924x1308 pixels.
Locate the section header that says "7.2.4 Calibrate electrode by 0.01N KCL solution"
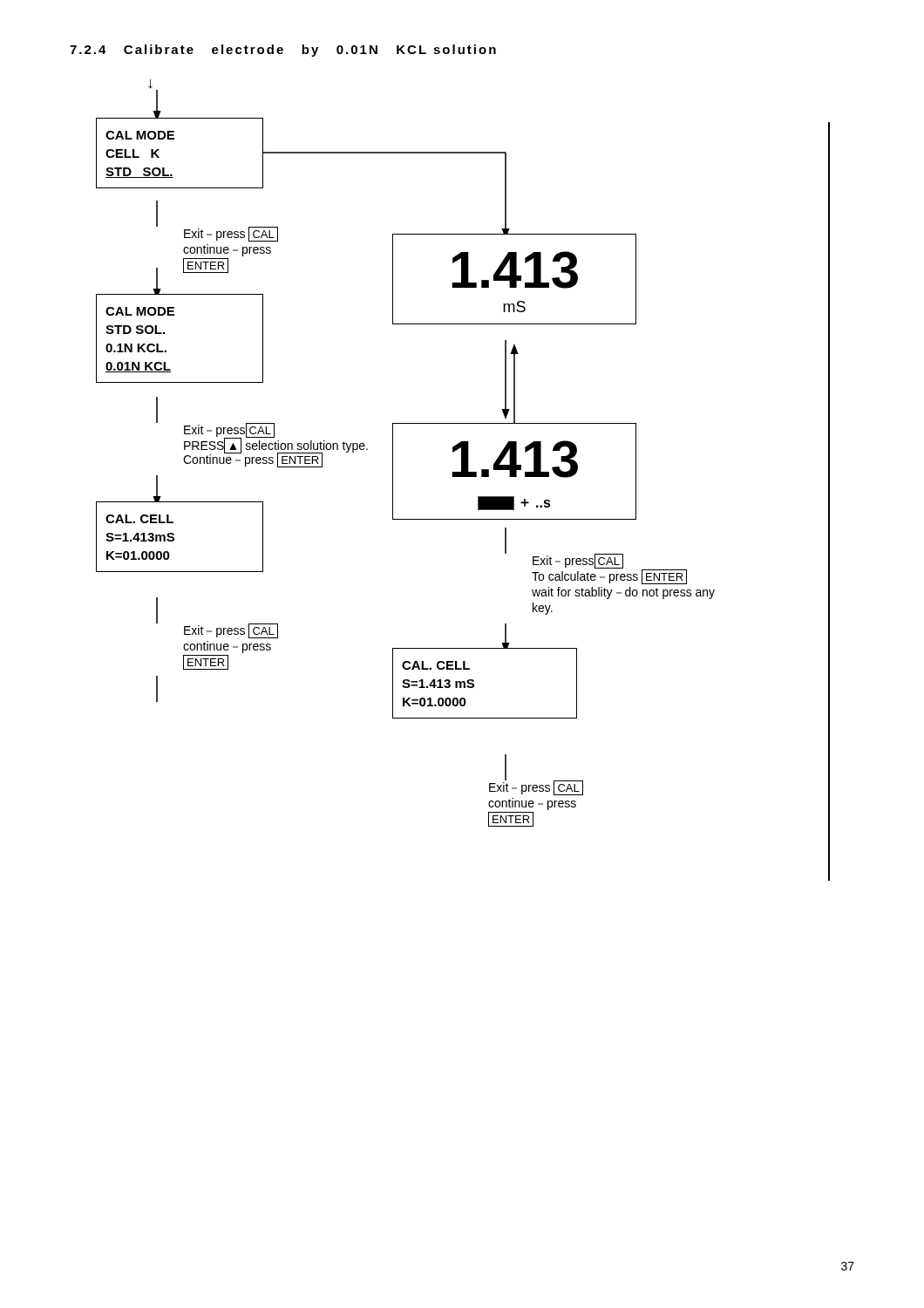tap(284, 49)
